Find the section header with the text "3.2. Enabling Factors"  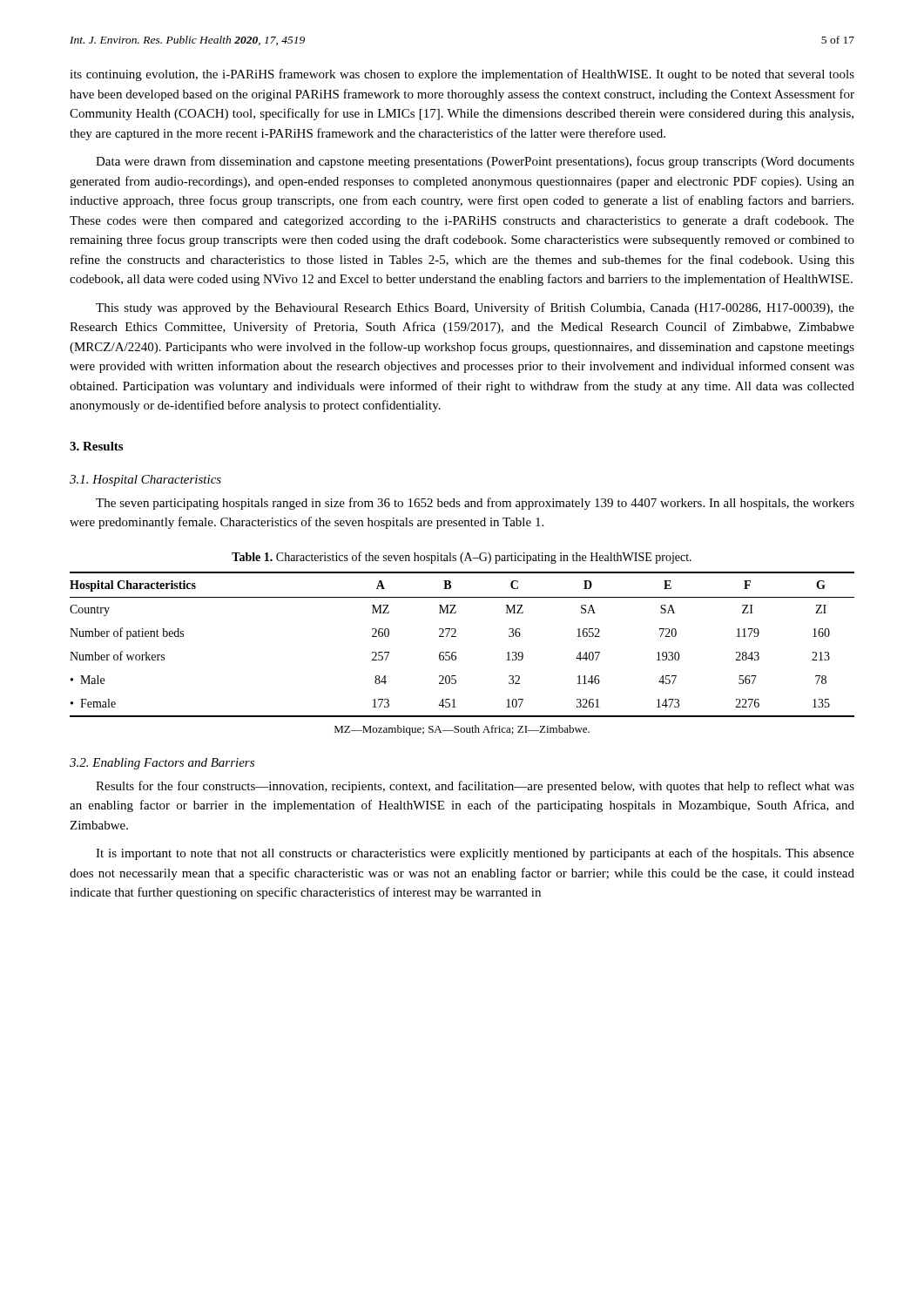(162, 763)
